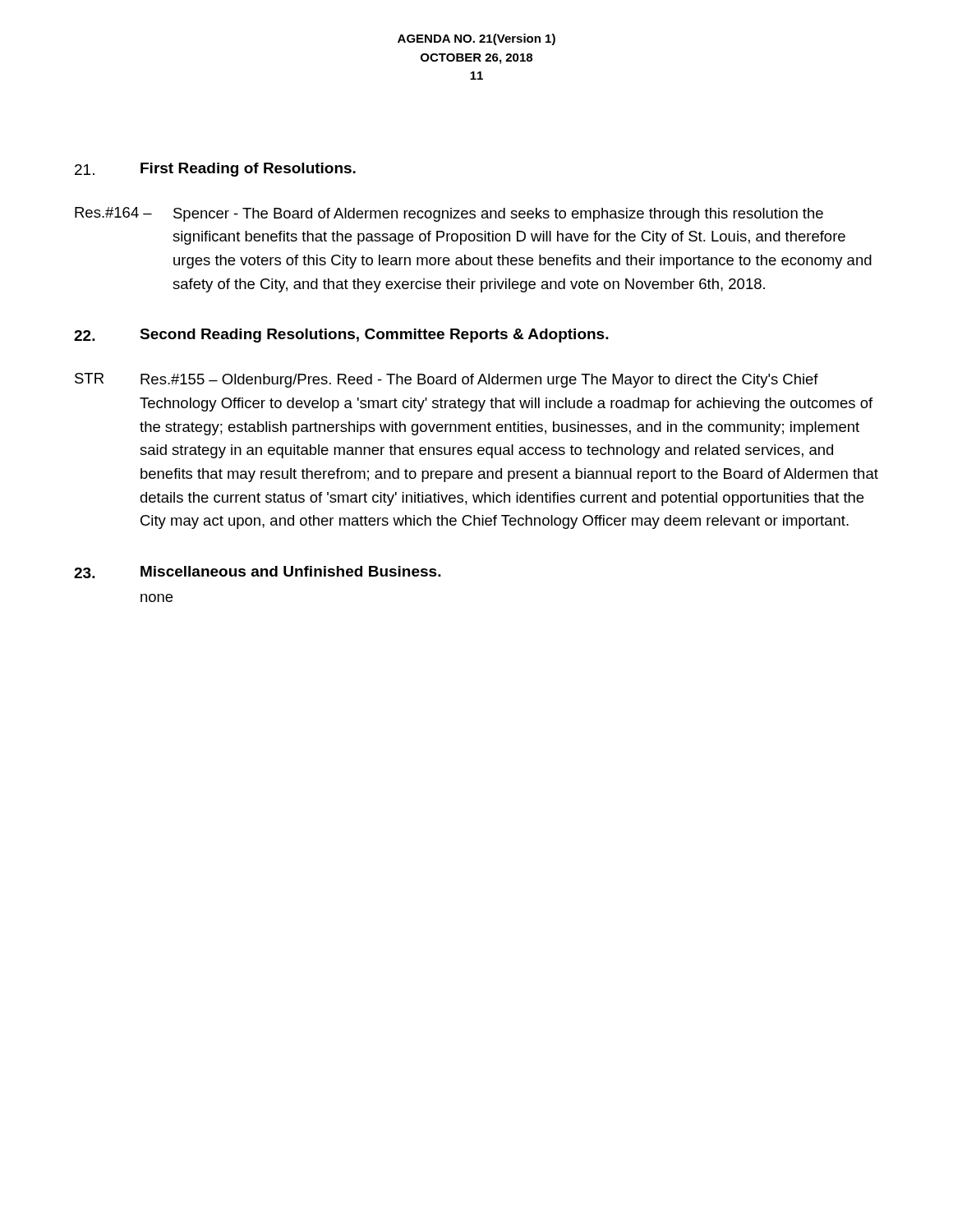Viewport: 953px width, 1232px height.
Task: Select the section header containing "22. Second Reading Resolutions, Committee Reports"
Action: point(342,335)
